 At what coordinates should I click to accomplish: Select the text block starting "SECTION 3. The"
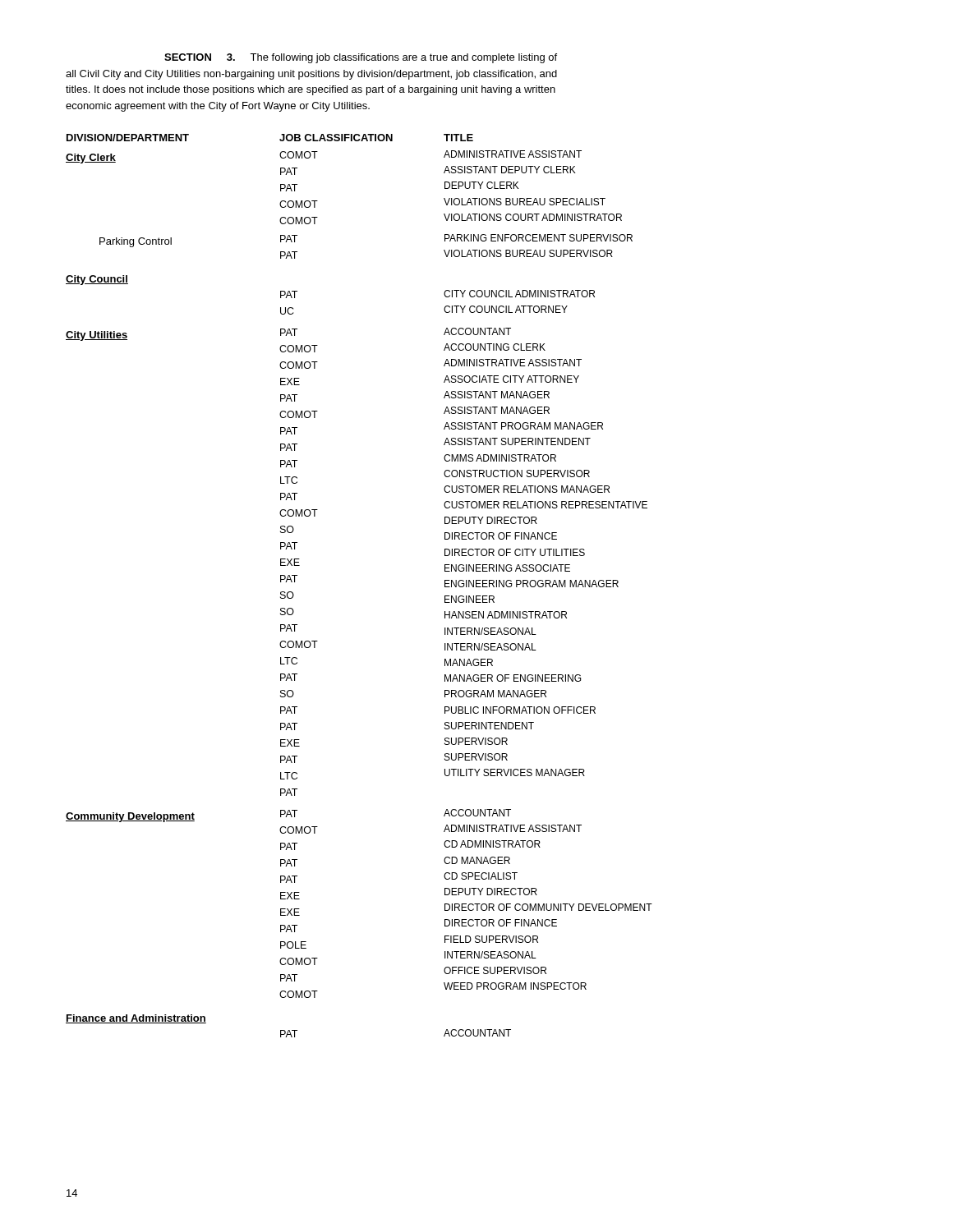(311, 81)
